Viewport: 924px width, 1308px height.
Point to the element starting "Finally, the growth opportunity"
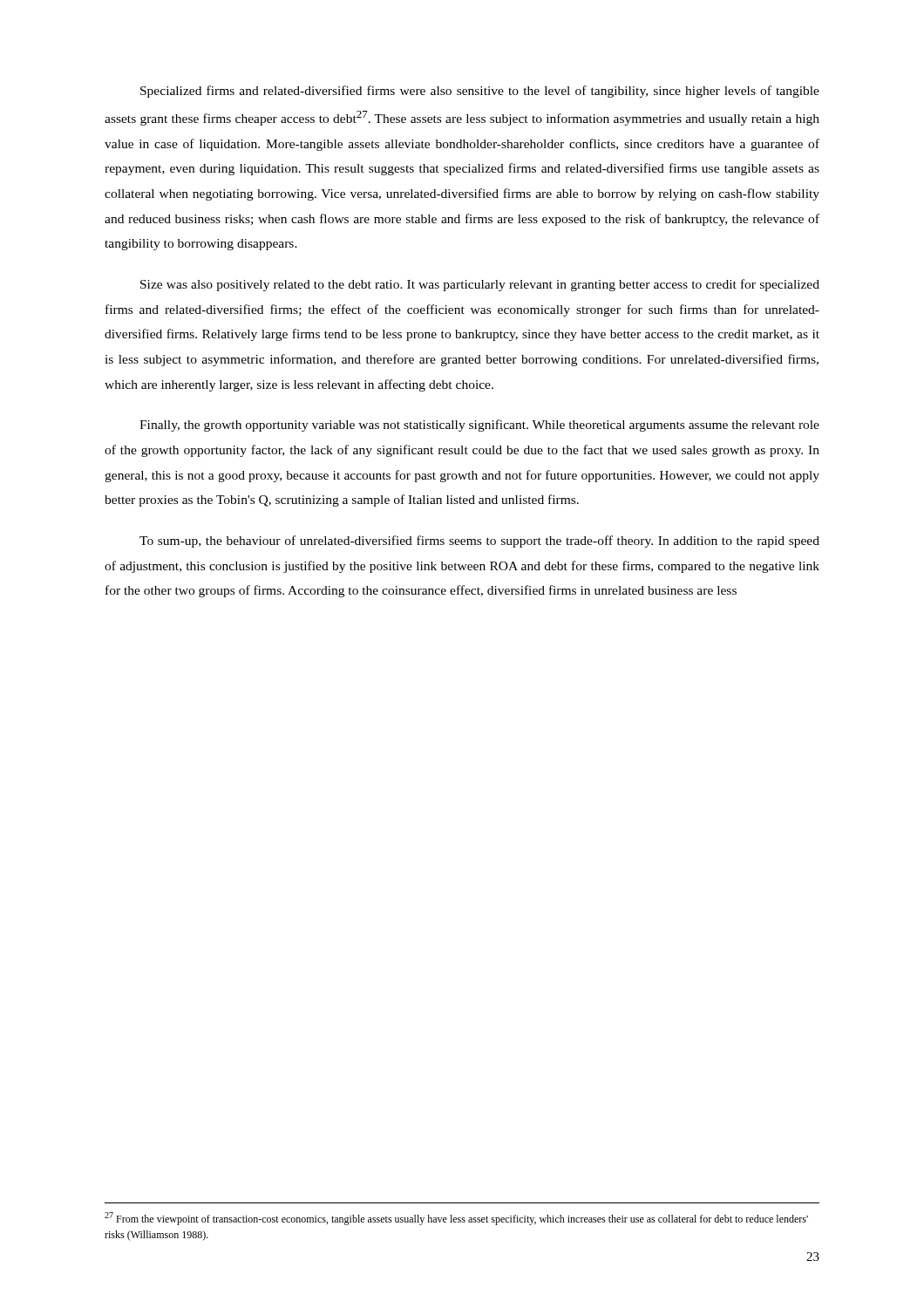(x=462, y=462)
